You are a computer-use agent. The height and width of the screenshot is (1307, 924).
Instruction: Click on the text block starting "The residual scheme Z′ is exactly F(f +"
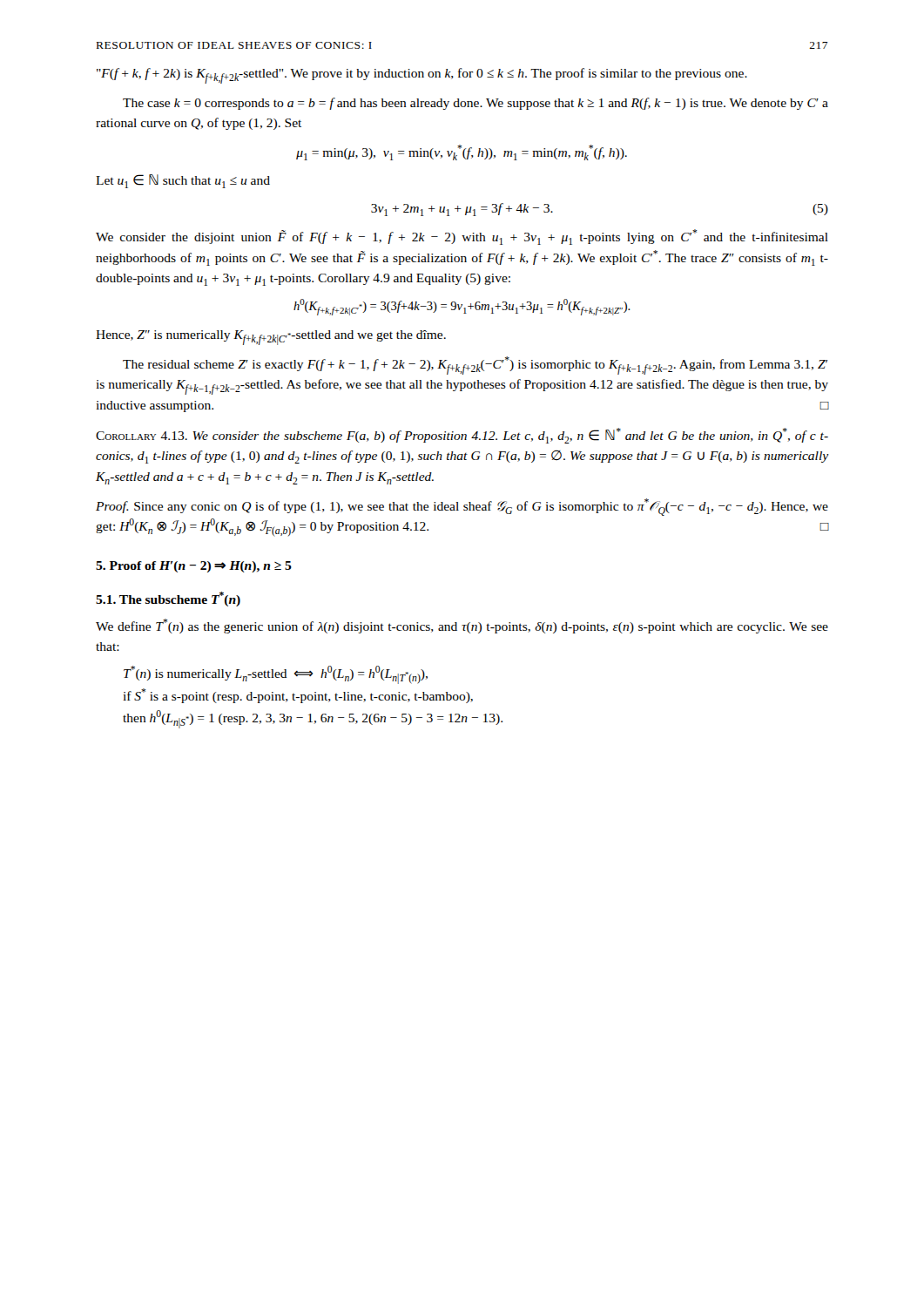point(462,384)
